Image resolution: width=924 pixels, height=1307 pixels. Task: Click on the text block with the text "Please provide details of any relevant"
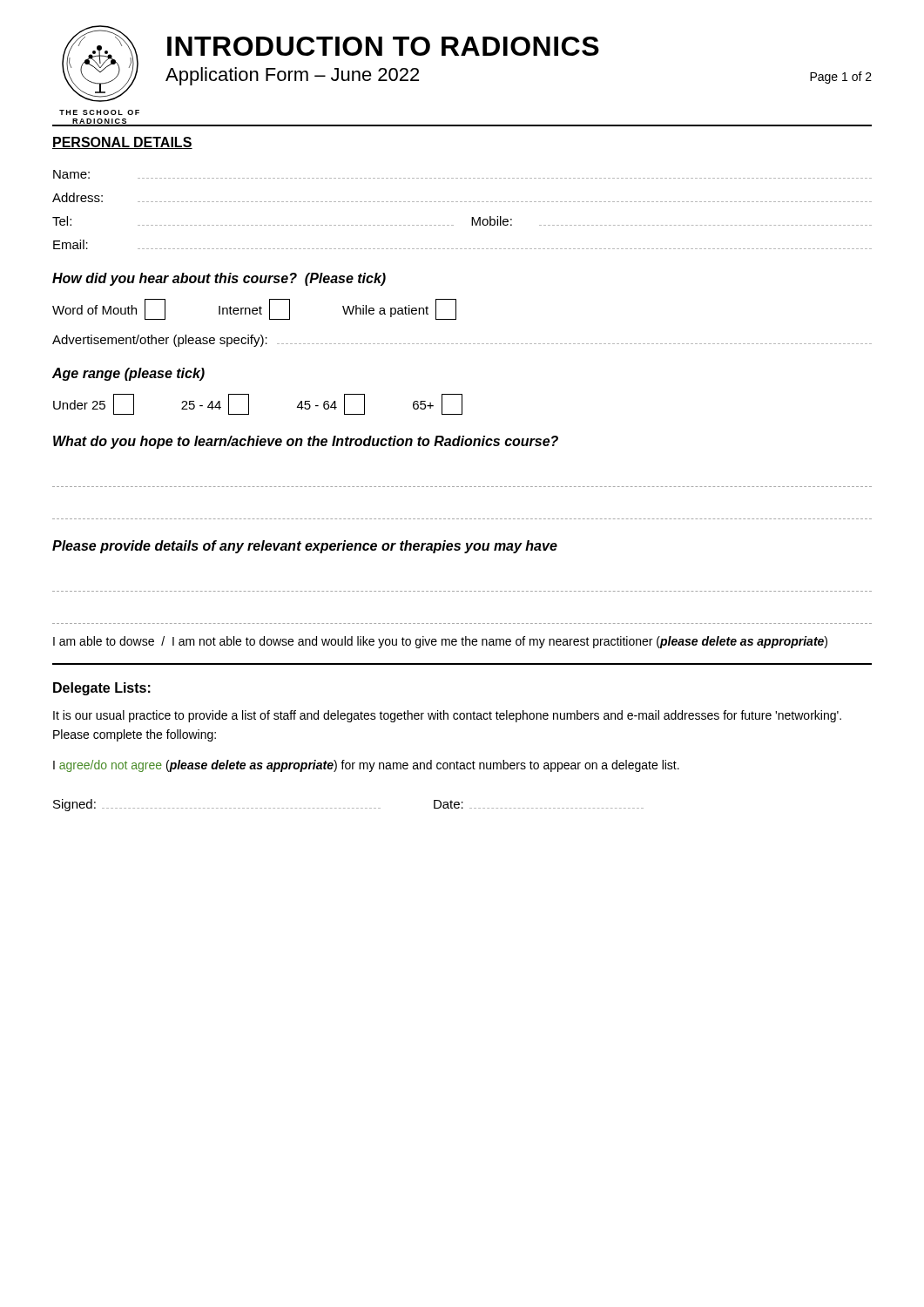pos(462,581)
